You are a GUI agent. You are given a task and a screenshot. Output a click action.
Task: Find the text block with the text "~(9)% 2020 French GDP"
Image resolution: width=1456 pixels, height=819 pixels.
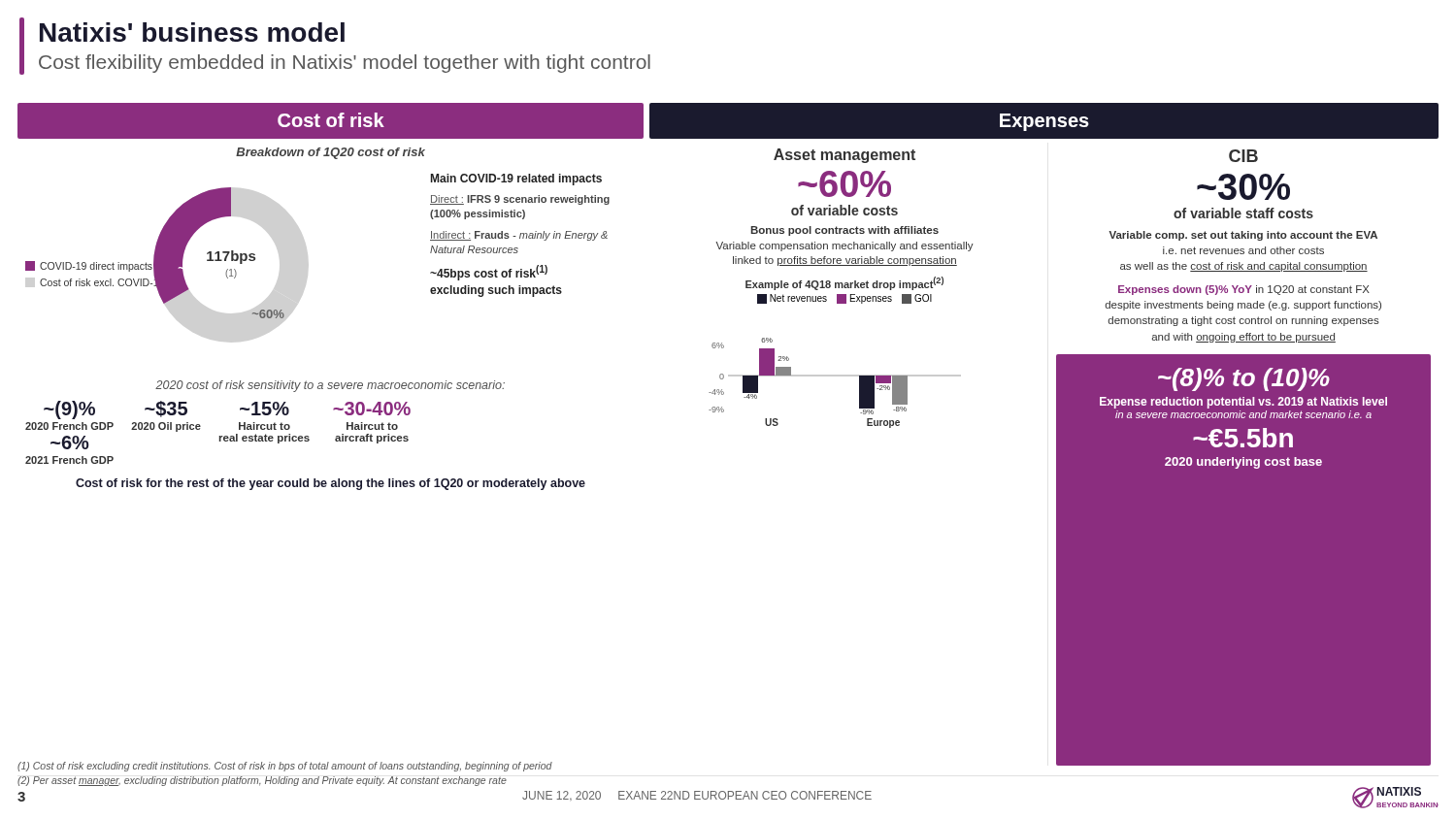point(223,432)
